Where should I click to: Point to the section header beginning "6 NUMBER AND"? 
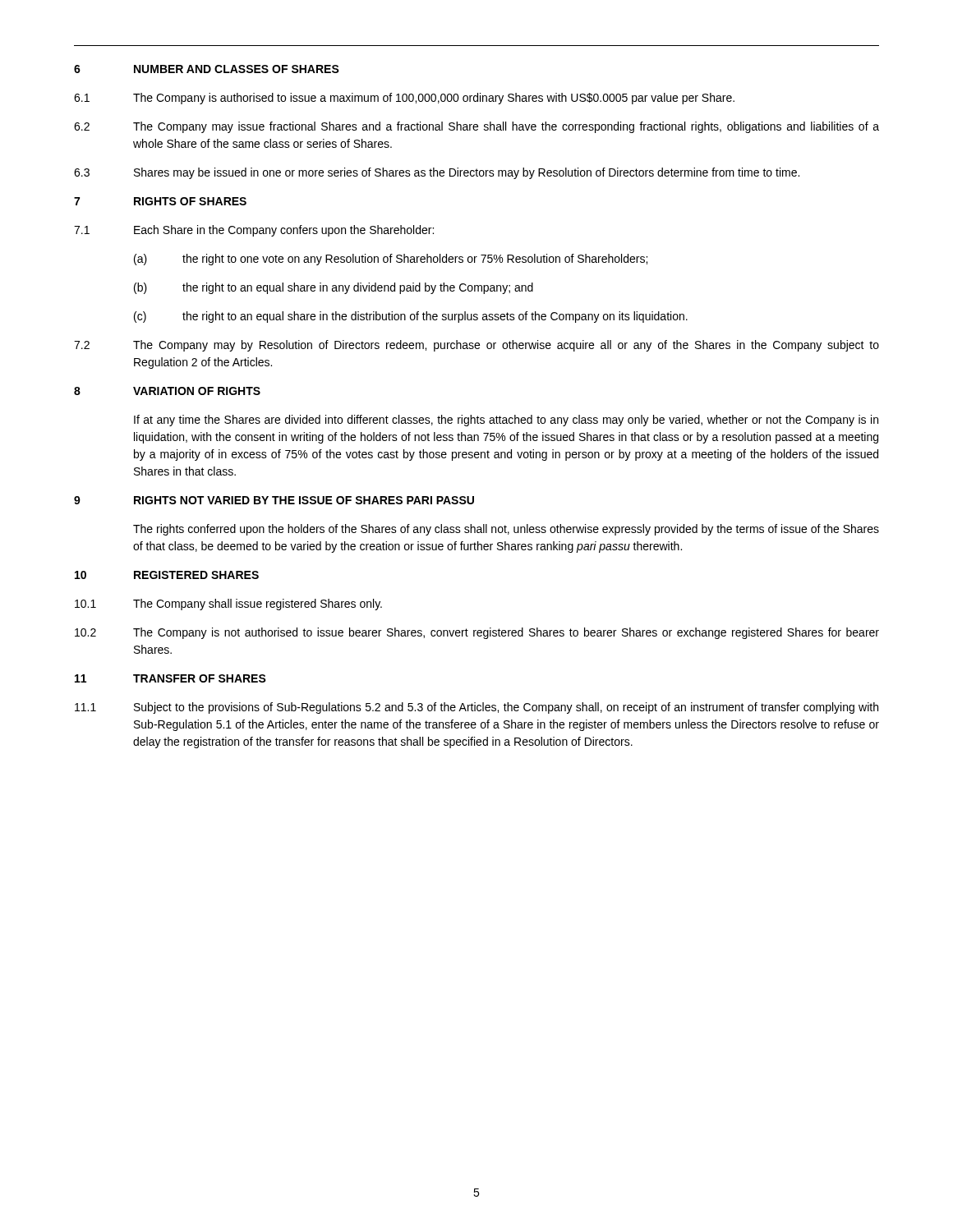pyautogui.click(x=207, y=69)
